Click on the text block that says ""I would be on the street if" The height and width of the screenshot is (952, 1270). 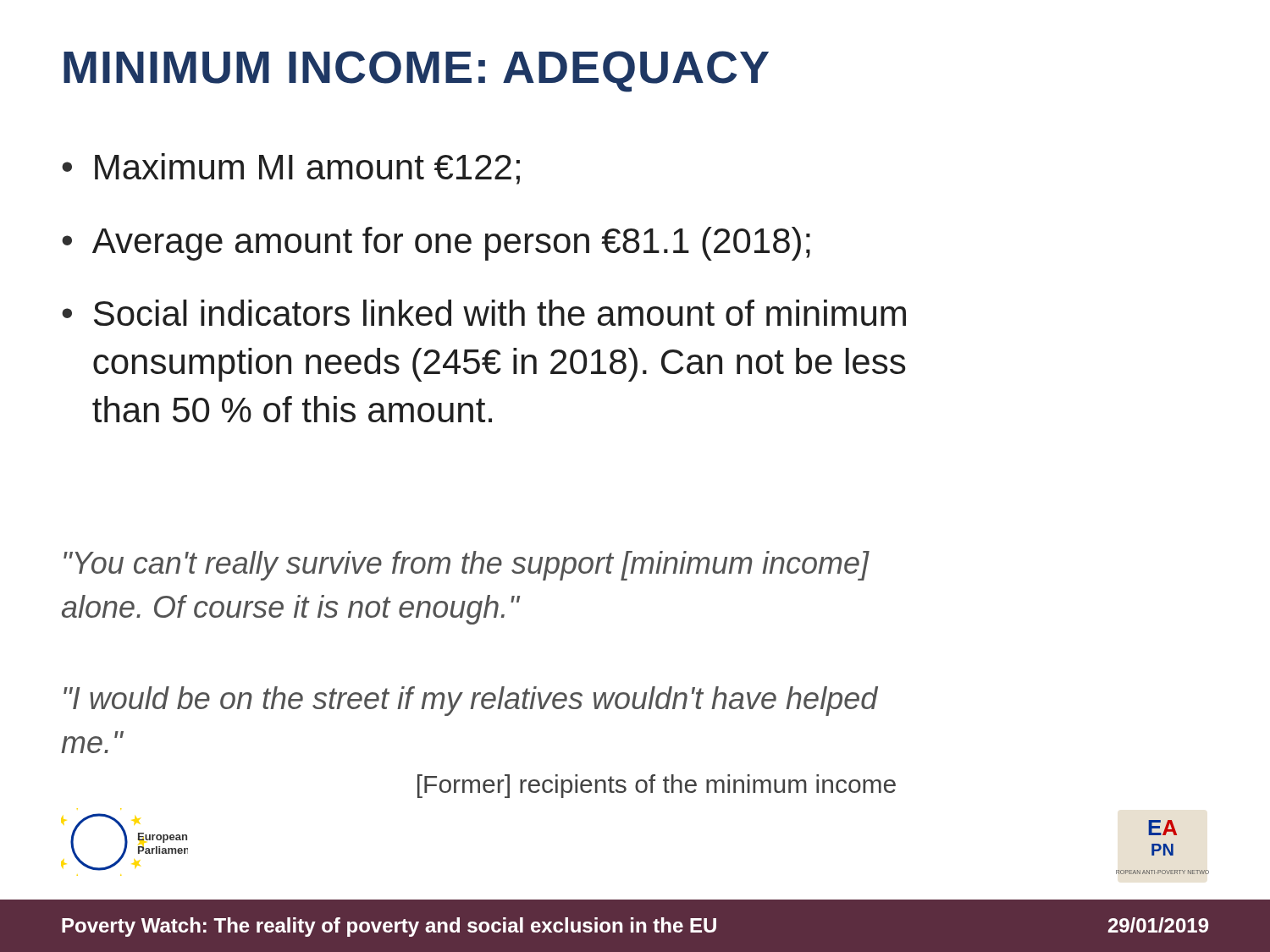pyautogui.click(x=469, y=721)
